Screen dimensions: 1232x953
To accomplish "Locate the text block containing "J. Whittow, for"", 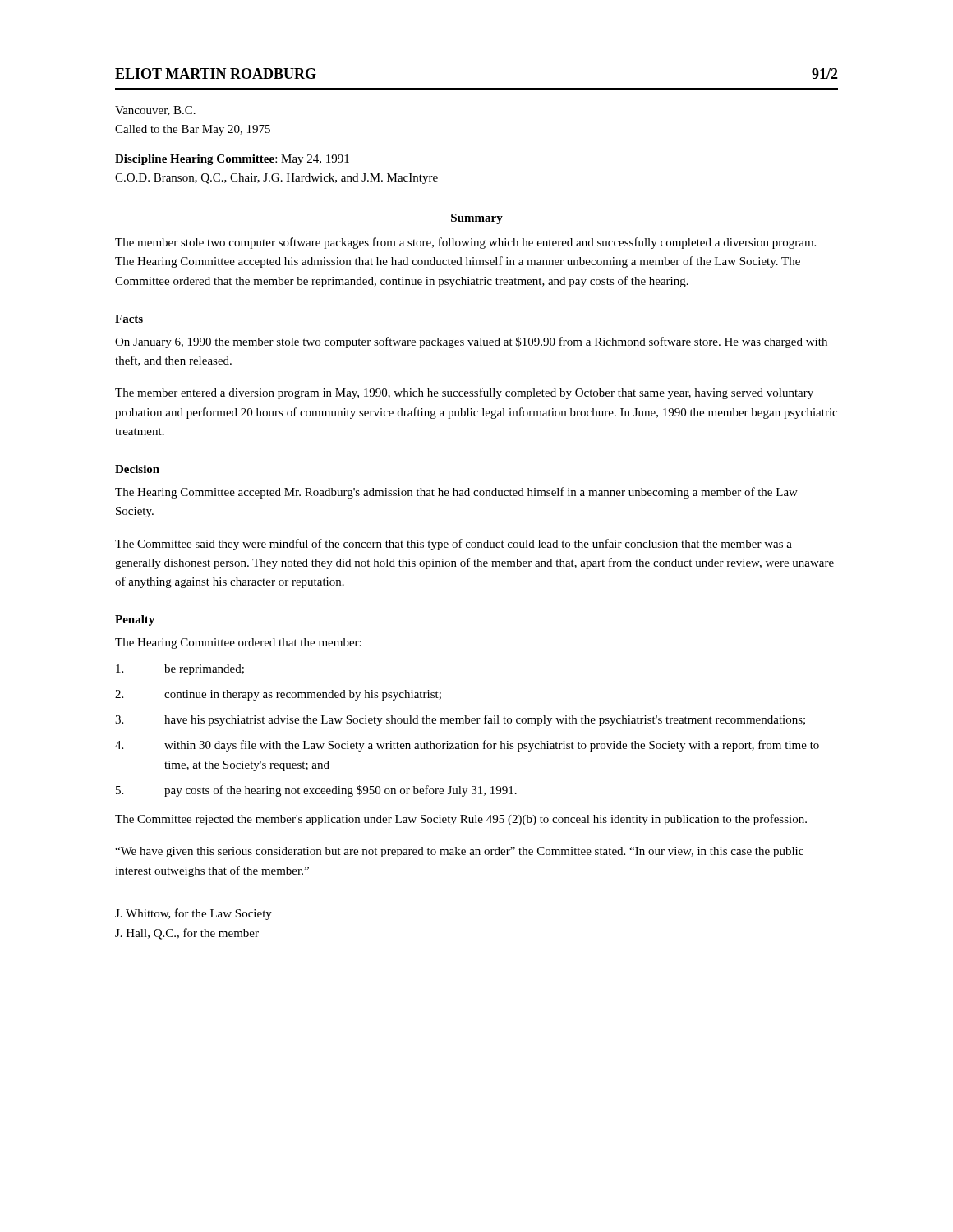I will click(193, 923).
